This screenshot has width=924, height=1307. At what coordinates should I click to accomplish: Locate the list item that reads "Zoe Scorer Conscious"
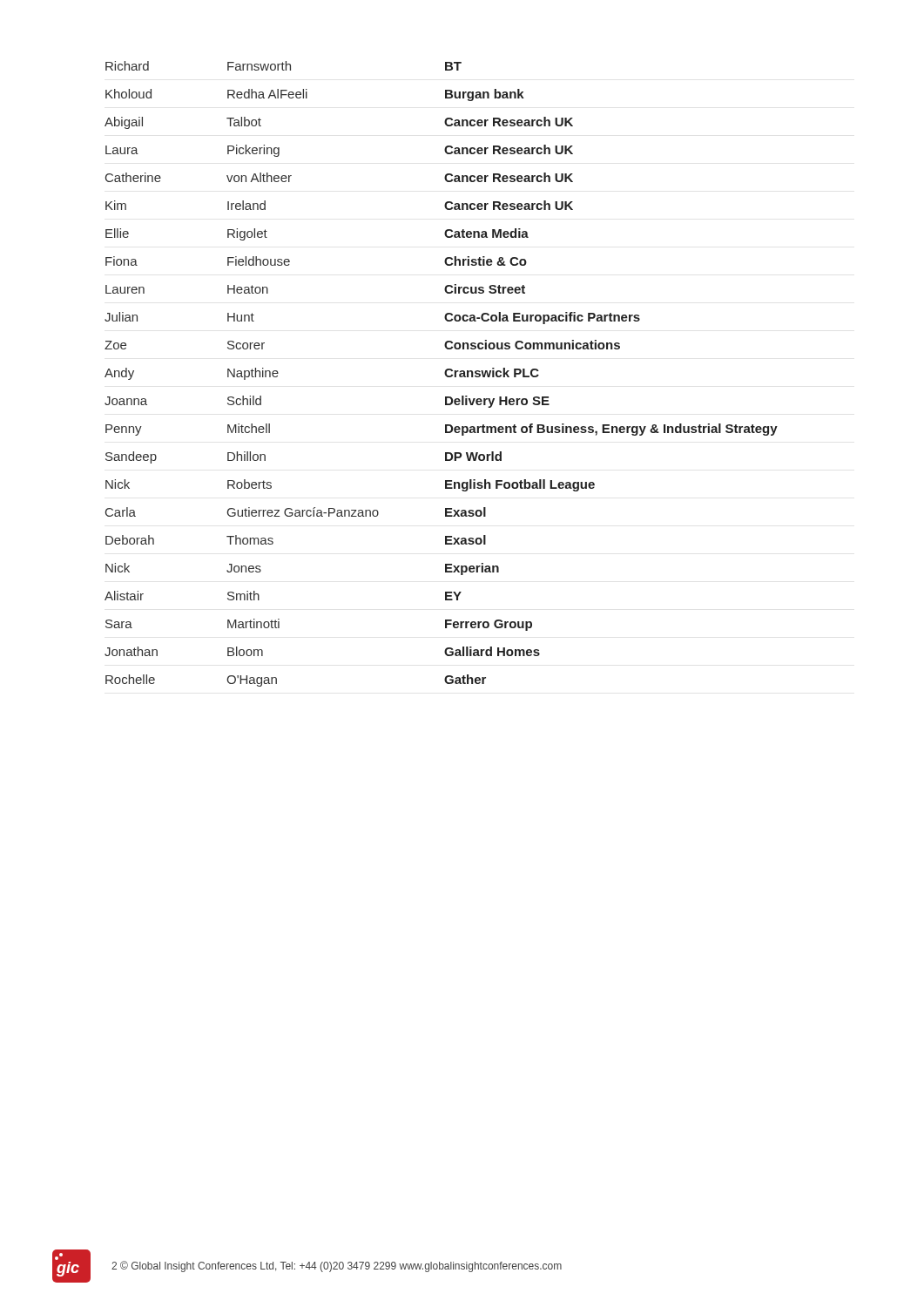click(479, 345)
